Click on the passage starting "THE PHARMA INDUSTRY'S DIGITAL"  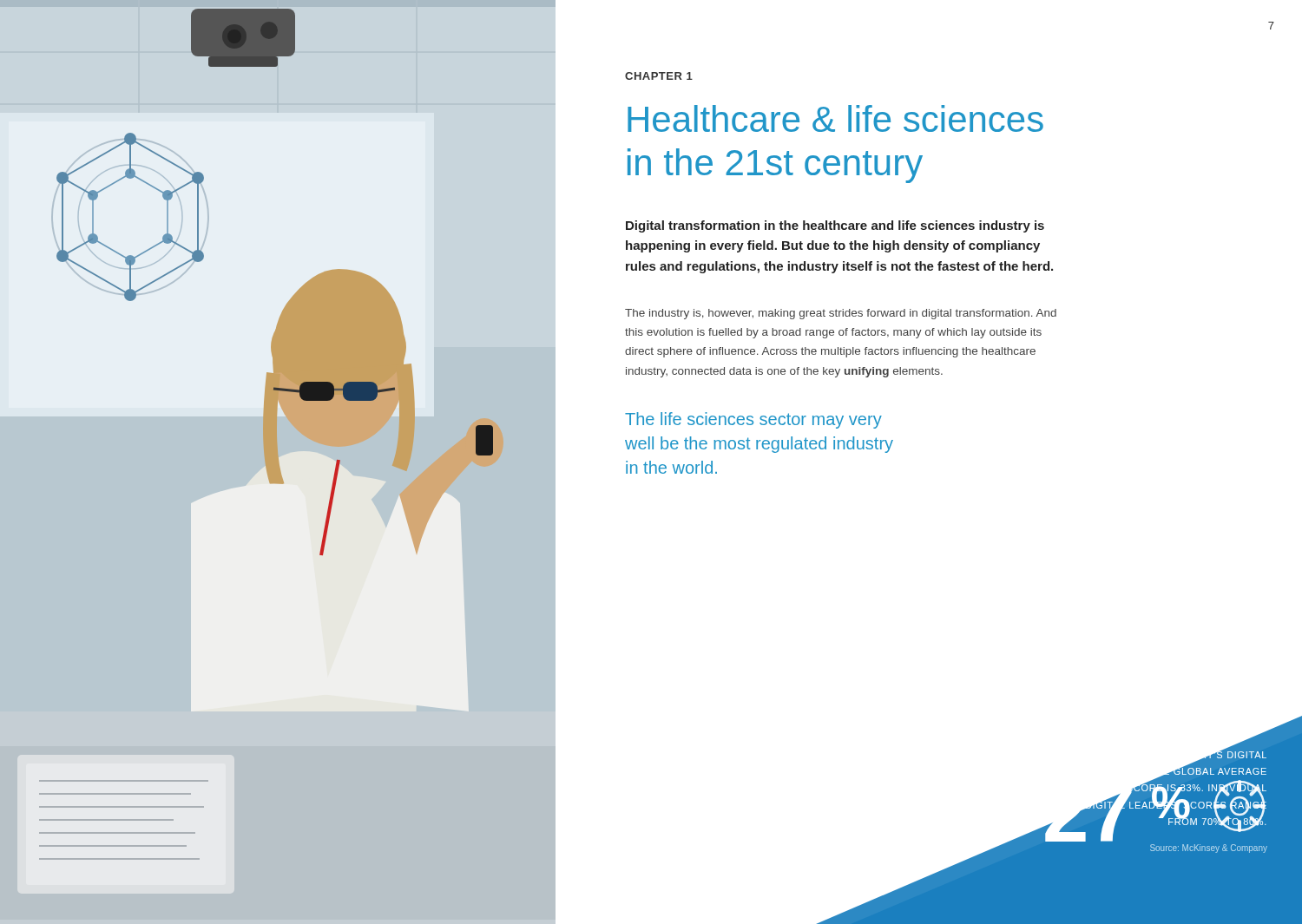click(x=1176, y=788)
